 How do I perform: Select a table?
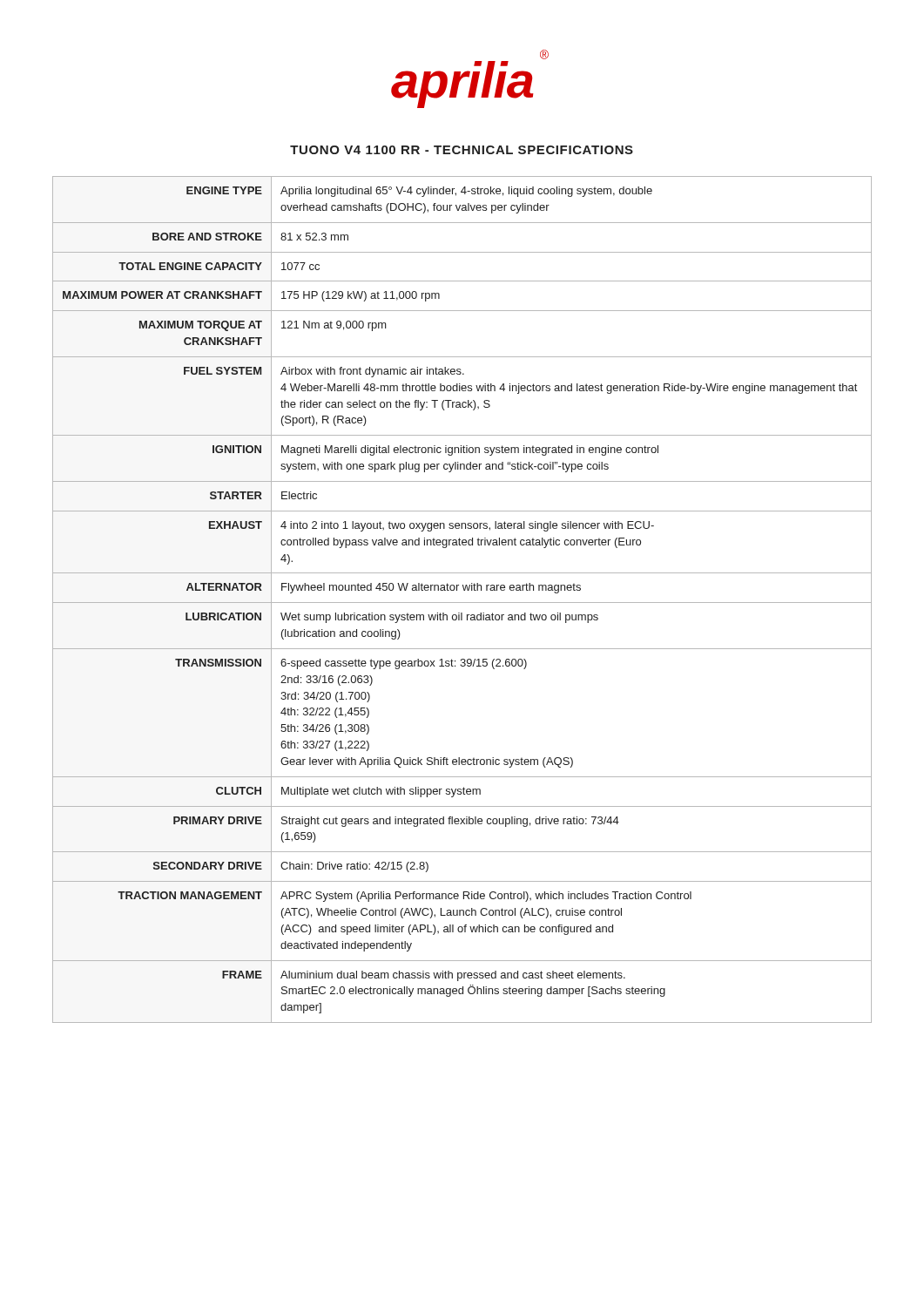[x=462, y=600]
